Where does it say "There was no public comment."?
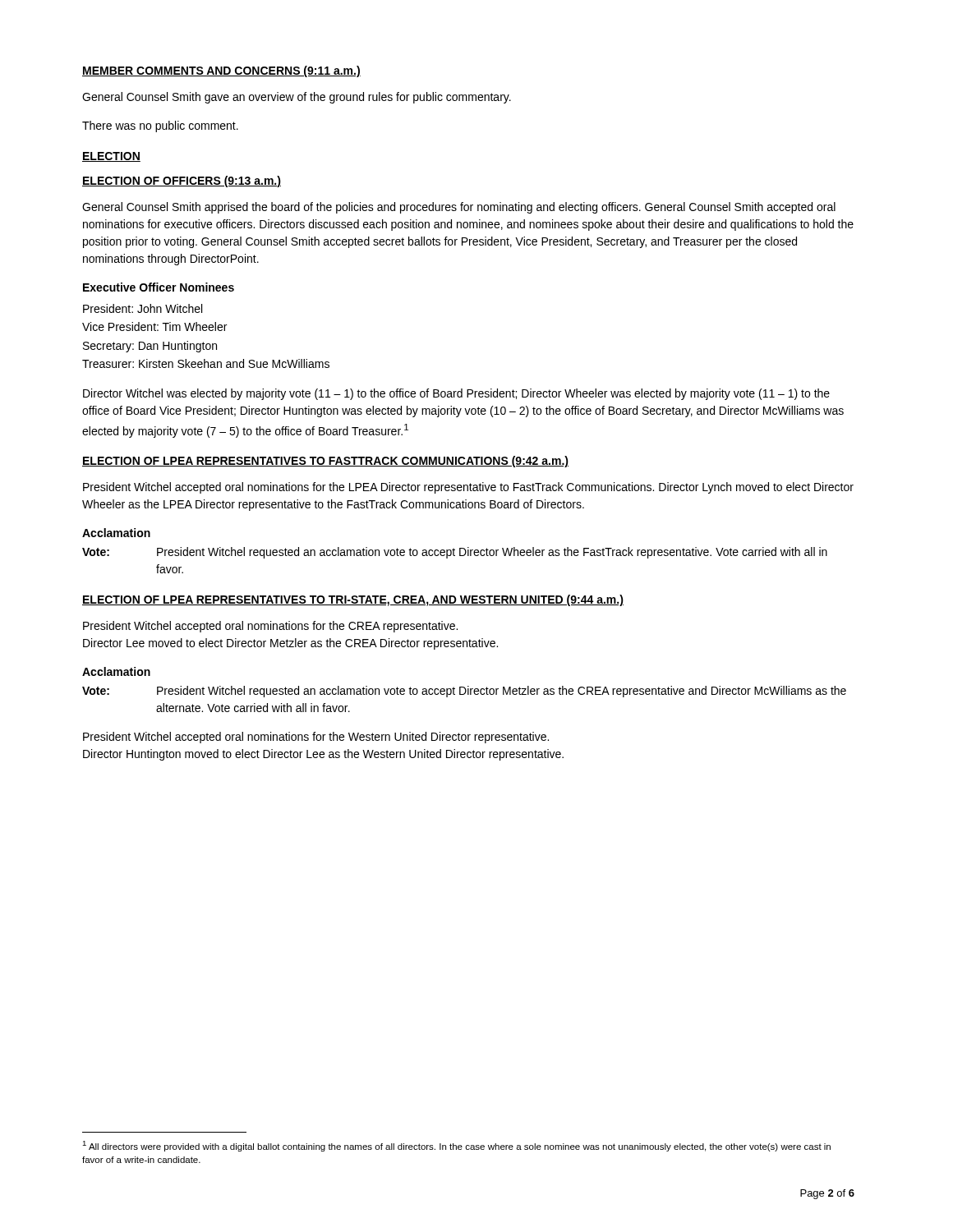This screenshot has height=1232, width=953. point(160,126)
